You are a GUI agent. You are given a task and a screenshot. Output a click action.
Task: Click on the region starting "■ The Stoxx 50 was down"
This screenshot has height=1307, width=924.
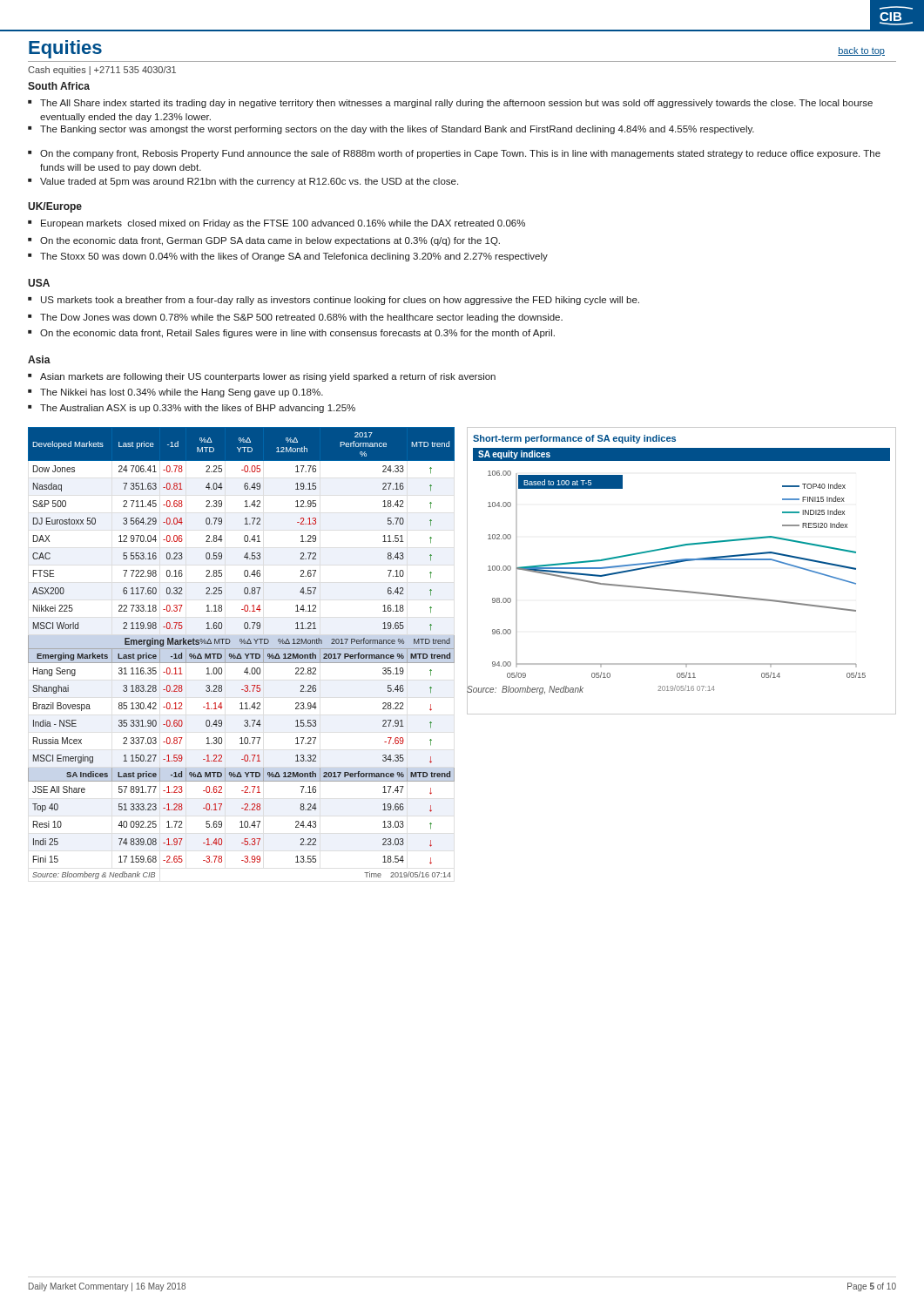288,256
